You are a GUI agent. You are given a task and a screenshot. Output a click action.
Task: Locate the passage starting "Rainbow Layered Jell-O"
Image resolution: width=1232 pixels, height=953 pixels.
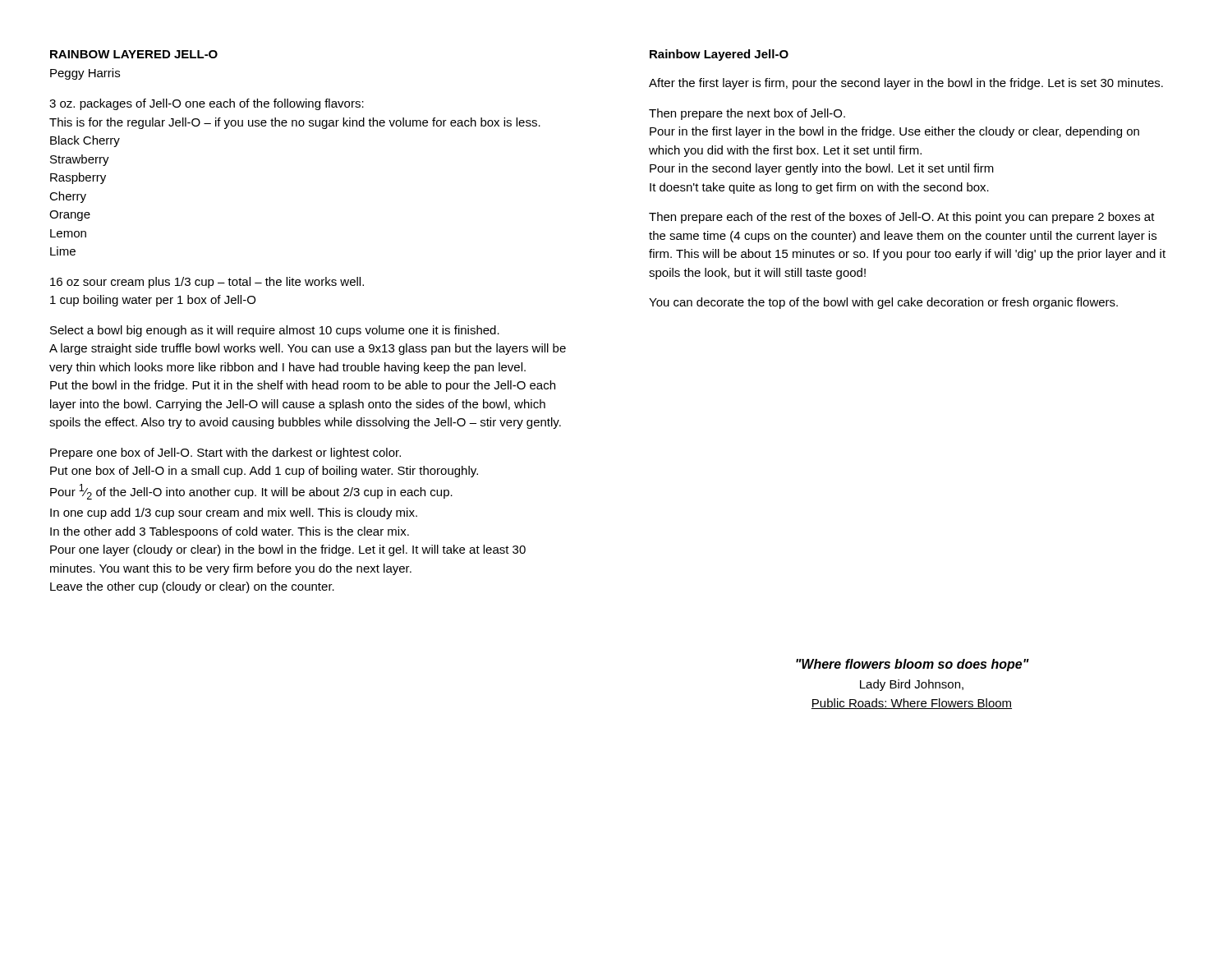click(x=719, y=54)
